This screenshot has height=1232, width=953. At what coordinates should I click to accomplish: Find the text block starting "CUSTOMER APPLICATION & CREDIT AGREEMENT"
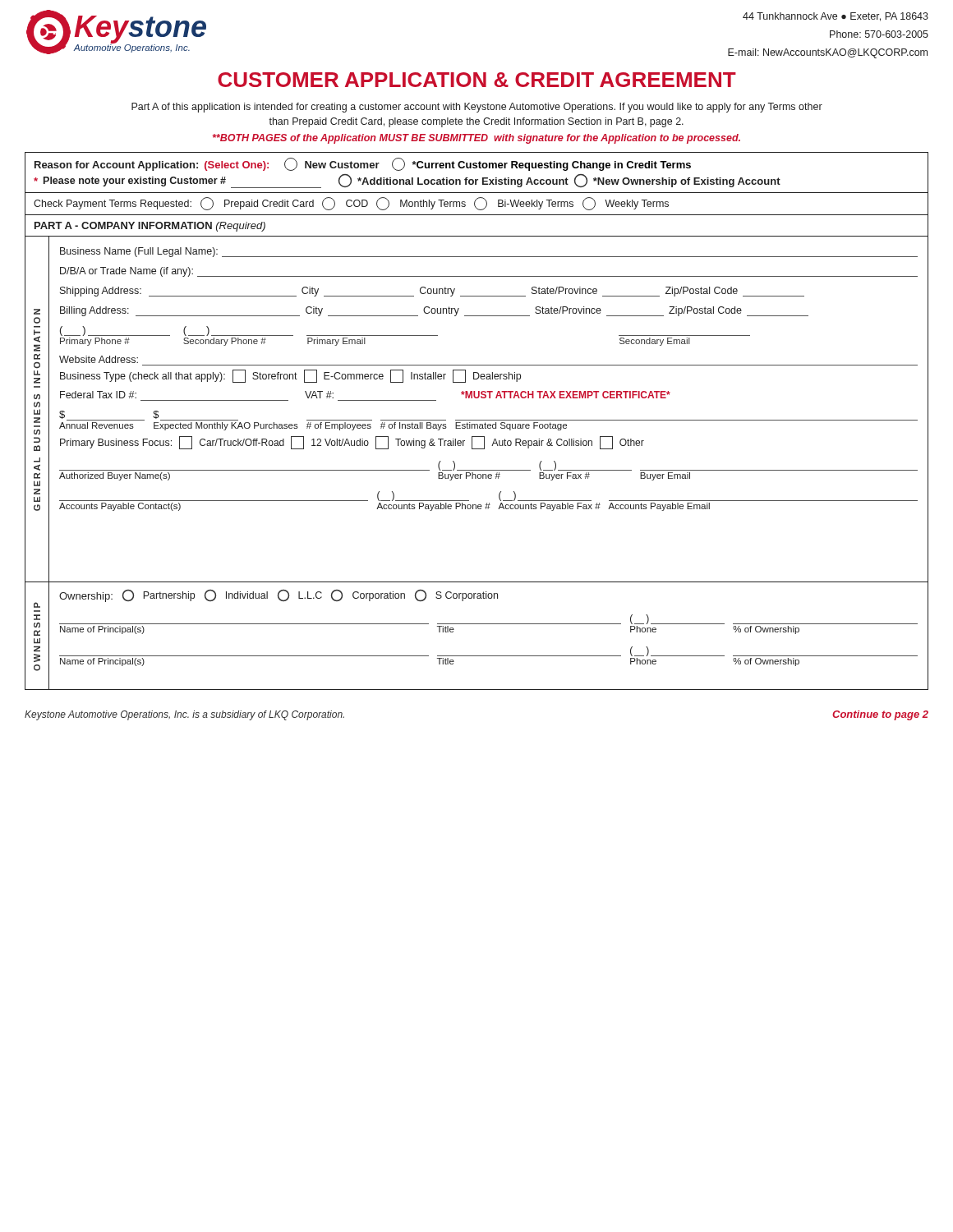pyautogui.click(x=476, y=79)
